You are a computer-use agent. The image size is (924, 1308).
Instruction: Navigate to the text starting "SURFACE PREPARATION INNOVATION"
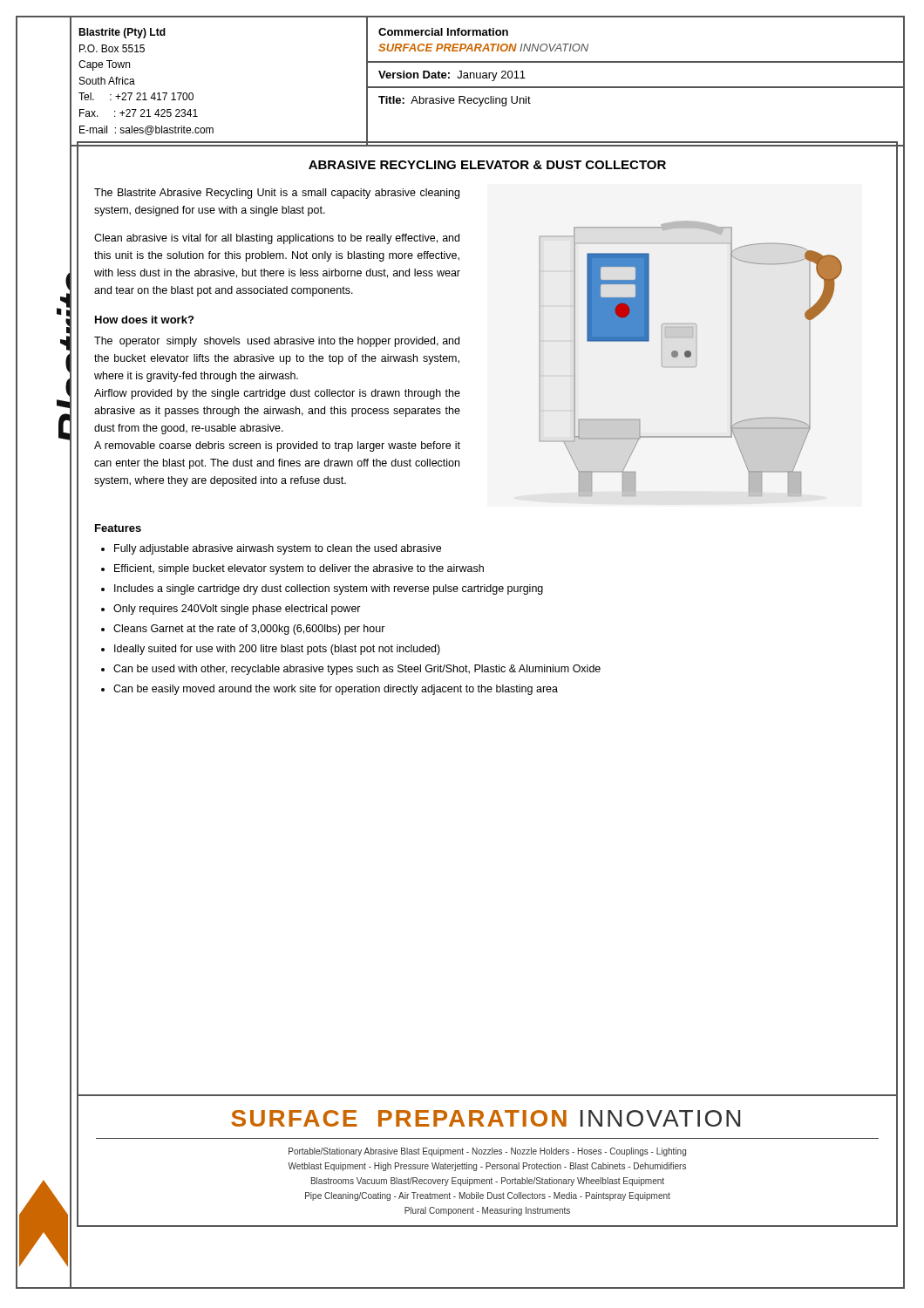click(487, 1118)
